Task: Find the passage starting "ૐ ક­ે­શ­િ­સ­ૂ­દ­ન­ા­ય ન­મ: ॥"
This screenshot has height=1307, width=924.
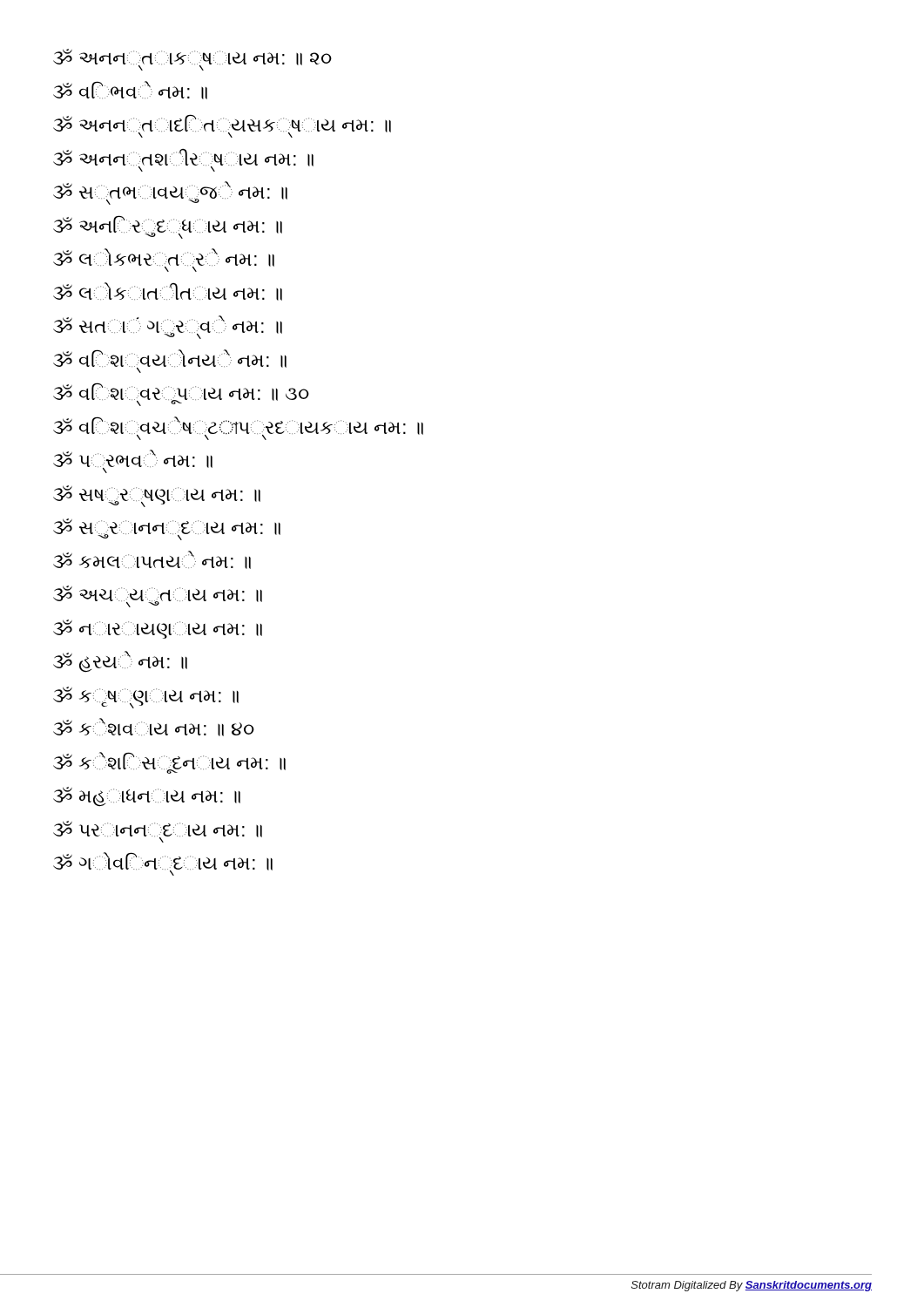Action: click(170, 762)
